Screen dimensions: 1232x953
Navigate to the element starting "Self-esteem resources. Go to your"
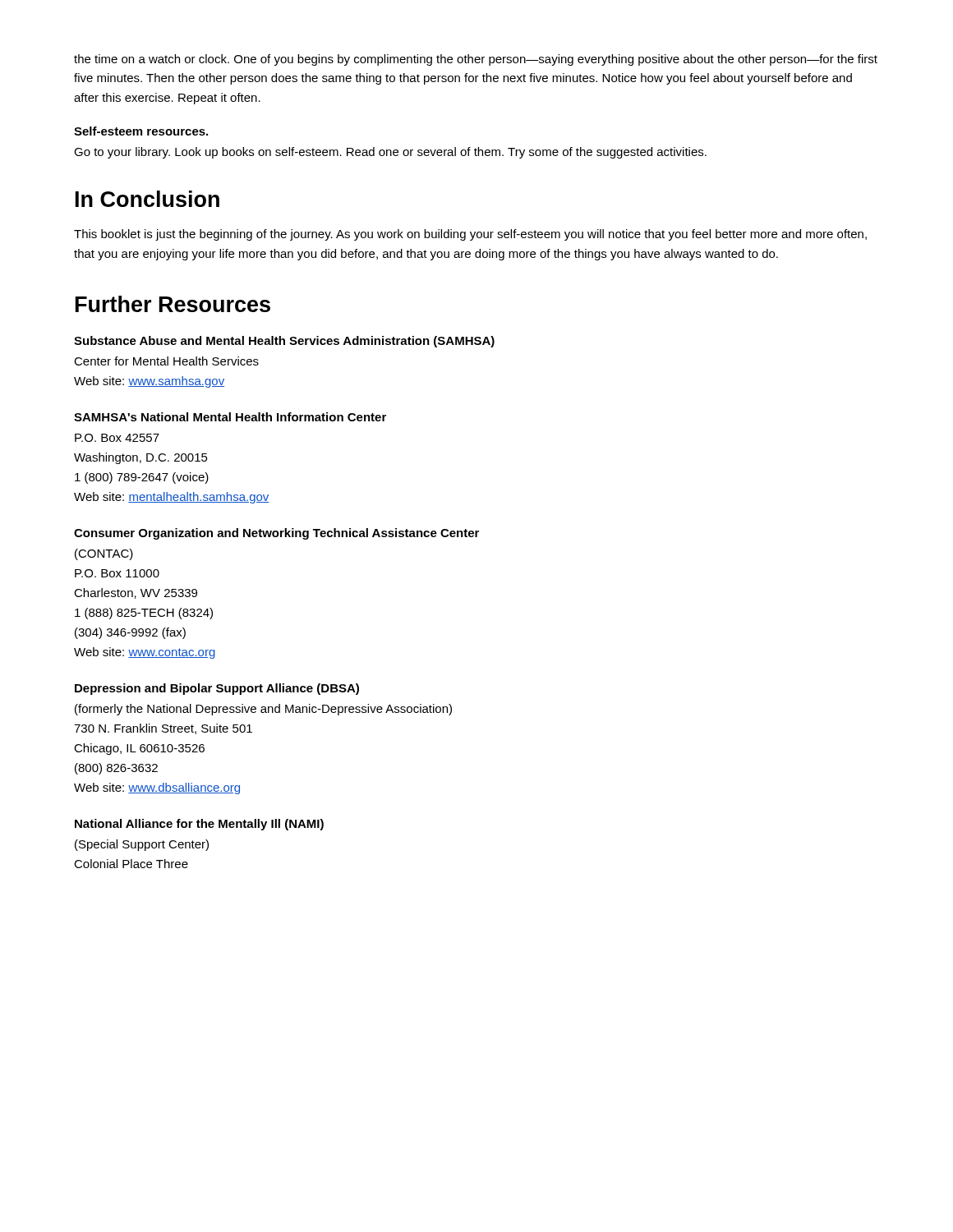[476, 141]
